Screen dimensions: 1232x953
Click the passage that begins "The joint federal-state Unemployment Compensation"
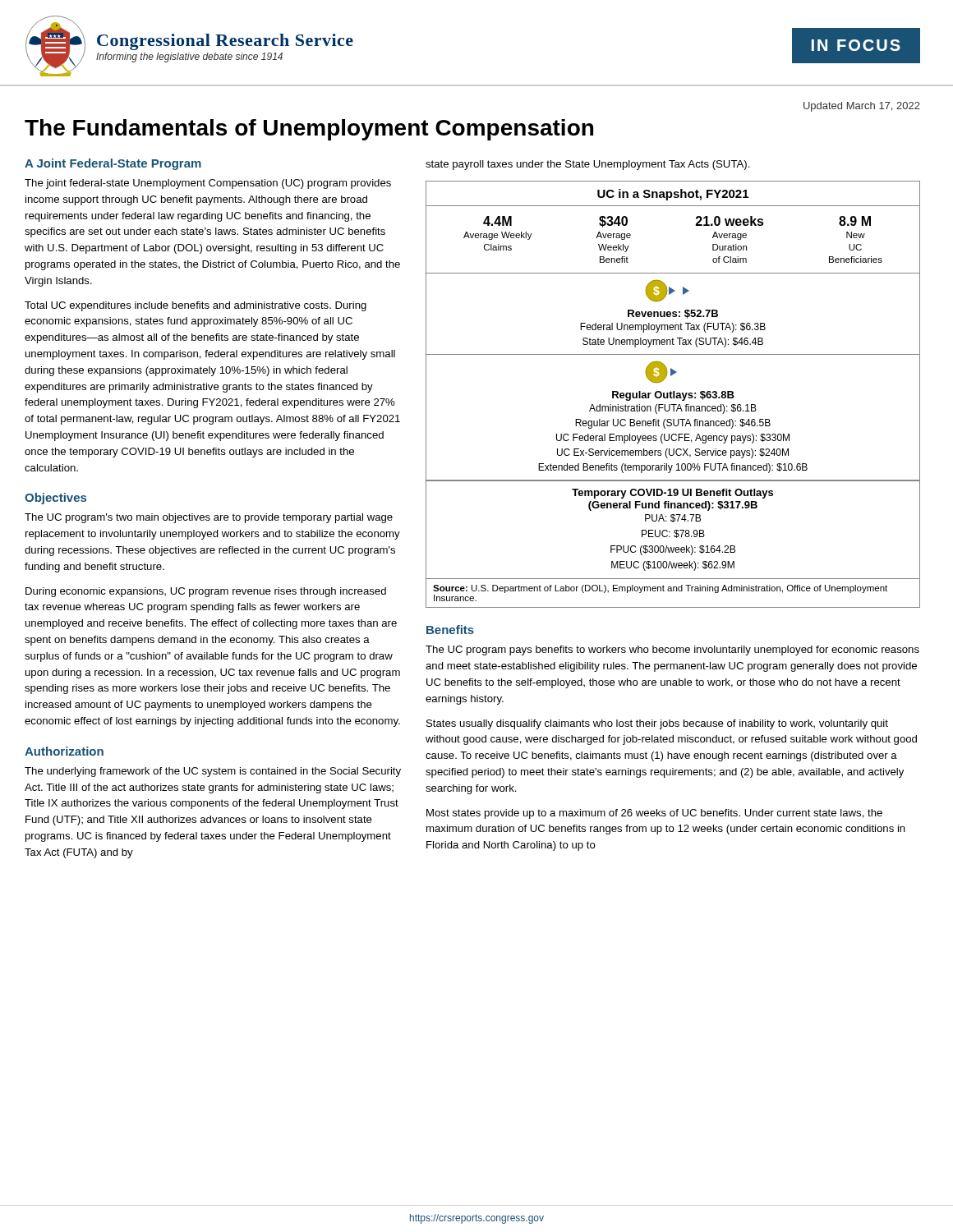213,231
